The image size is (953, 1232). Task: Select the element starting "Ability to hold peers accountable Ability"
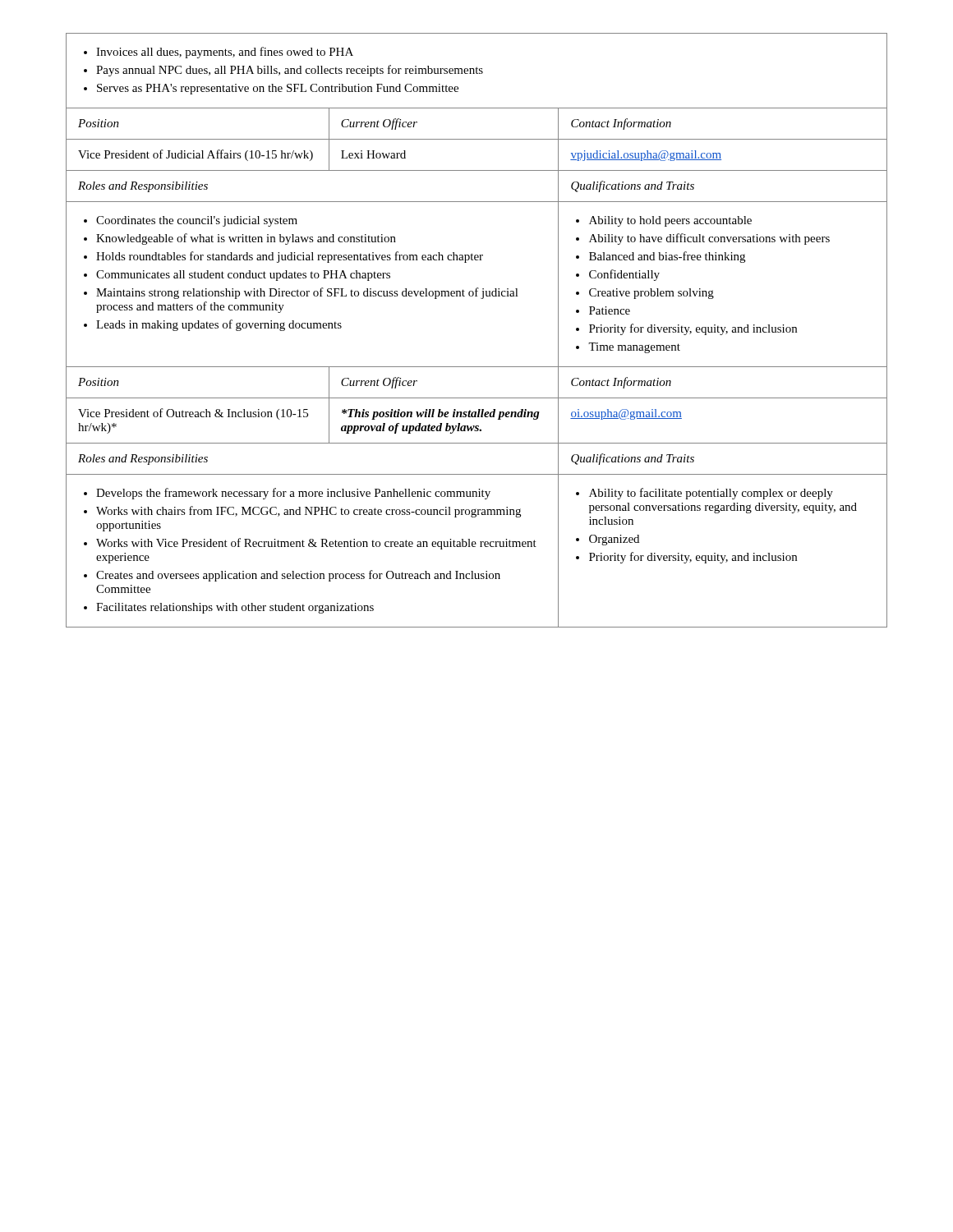tap(664, 221)
